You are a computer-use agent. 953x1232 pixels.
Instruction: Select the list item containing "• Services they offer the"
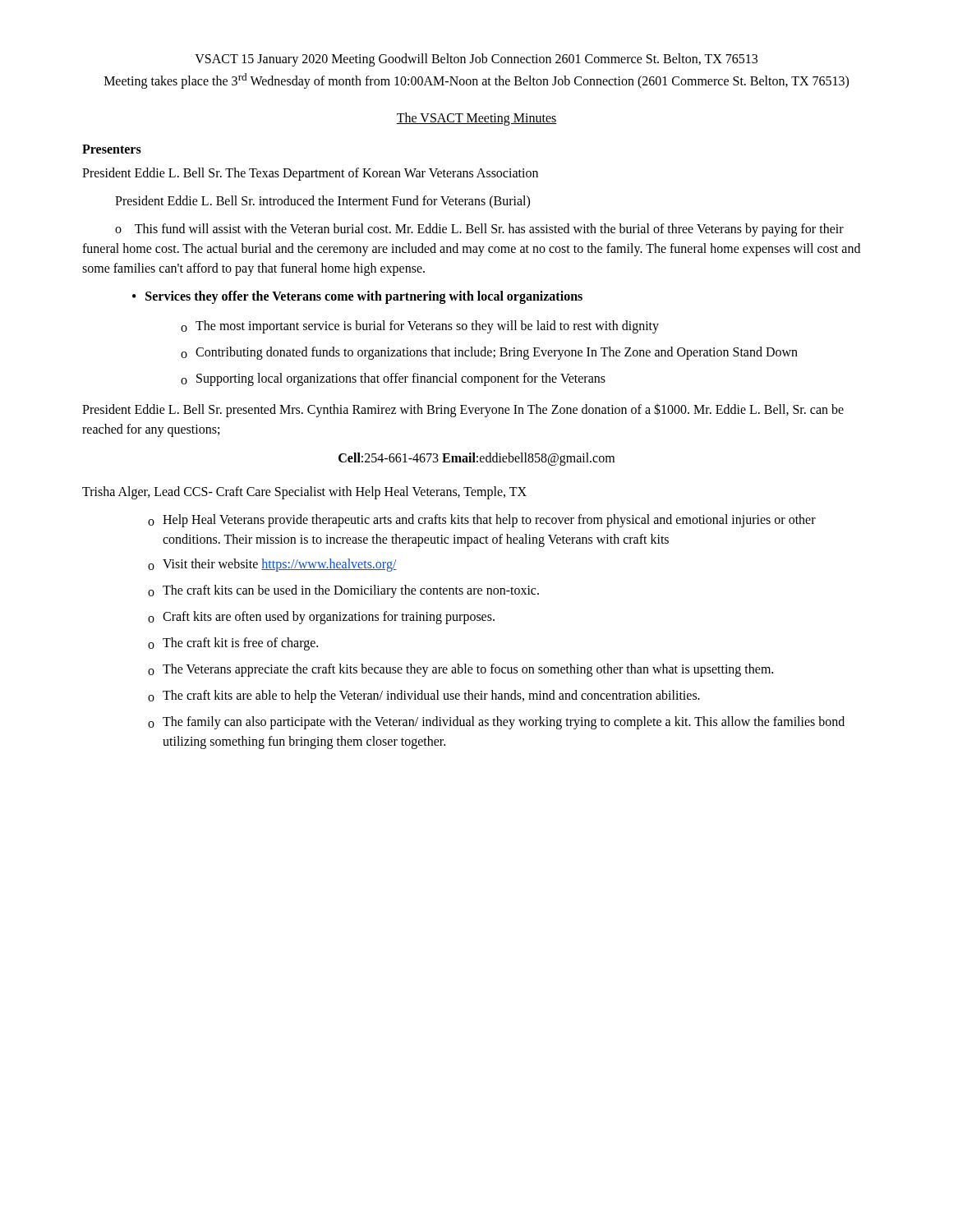click(x=357, y=297)
